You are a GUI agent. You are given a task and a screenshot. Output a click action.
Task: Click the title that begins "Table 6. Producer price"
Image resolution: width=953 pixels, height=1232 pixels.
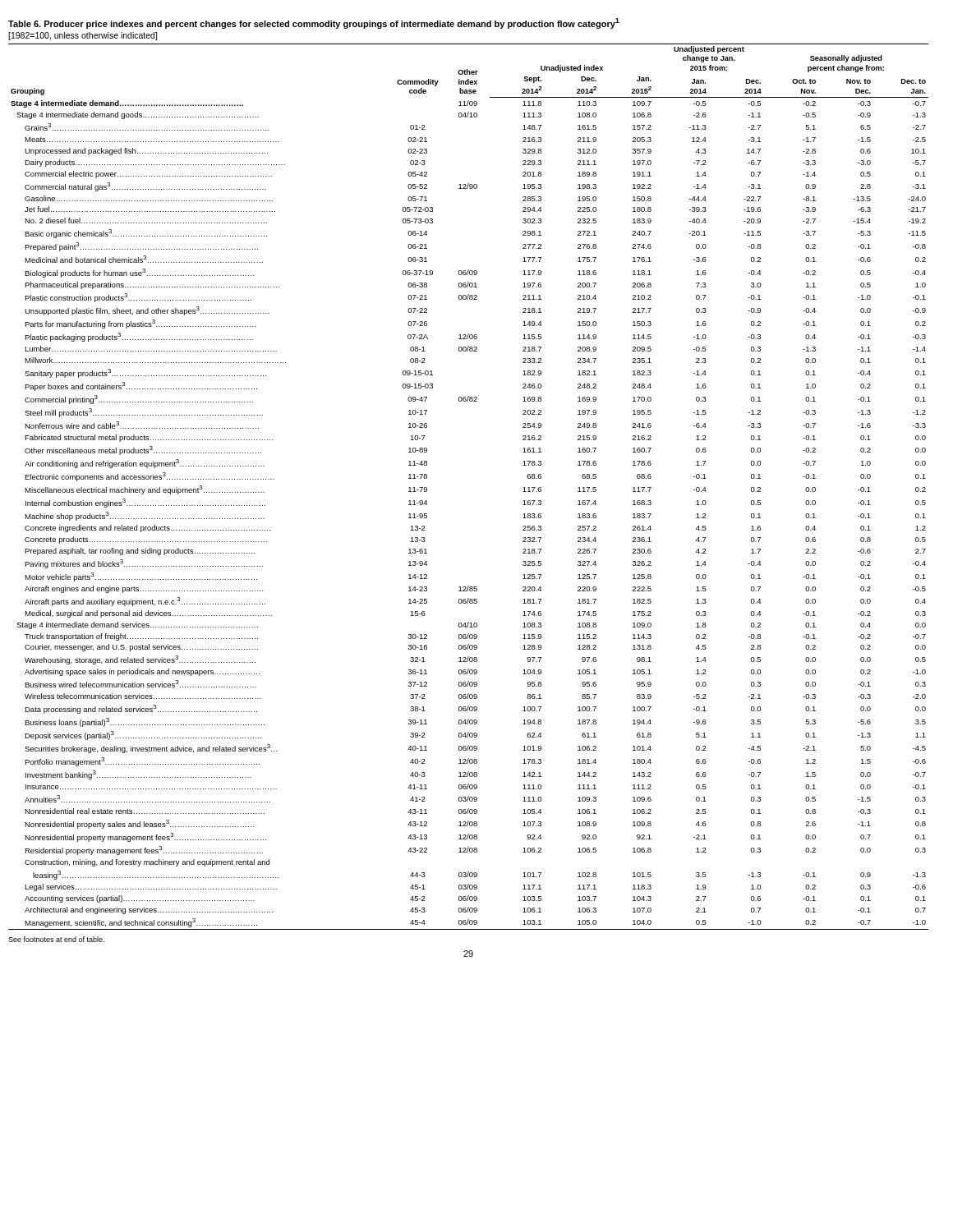pyautogui.click(x=314, y=22)
